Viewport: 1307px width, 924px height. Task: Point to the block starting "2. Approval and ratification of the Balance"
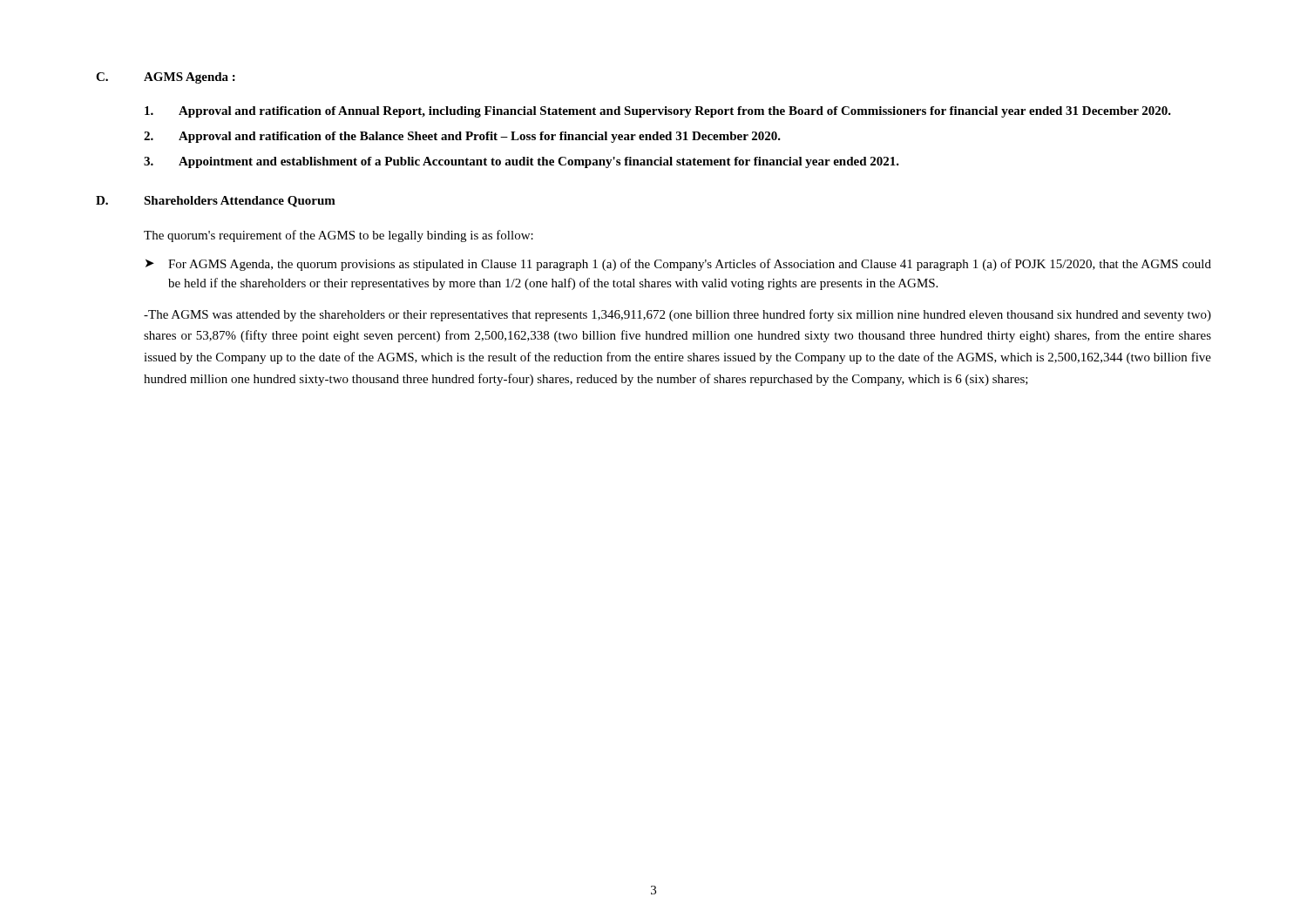(677, 136)
